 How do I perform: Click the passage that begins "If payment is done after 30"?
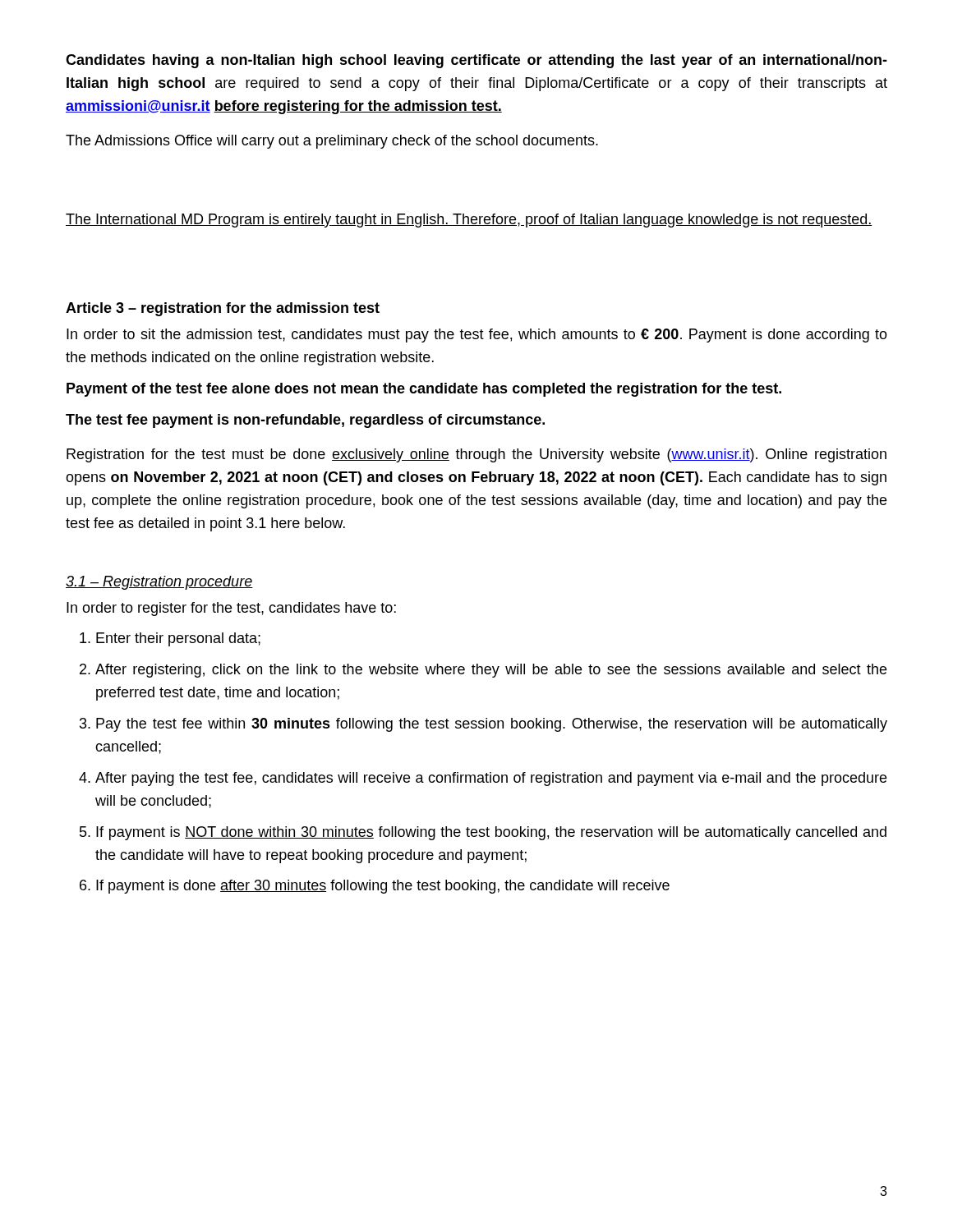pyautogui.click(x=383, y=886)
